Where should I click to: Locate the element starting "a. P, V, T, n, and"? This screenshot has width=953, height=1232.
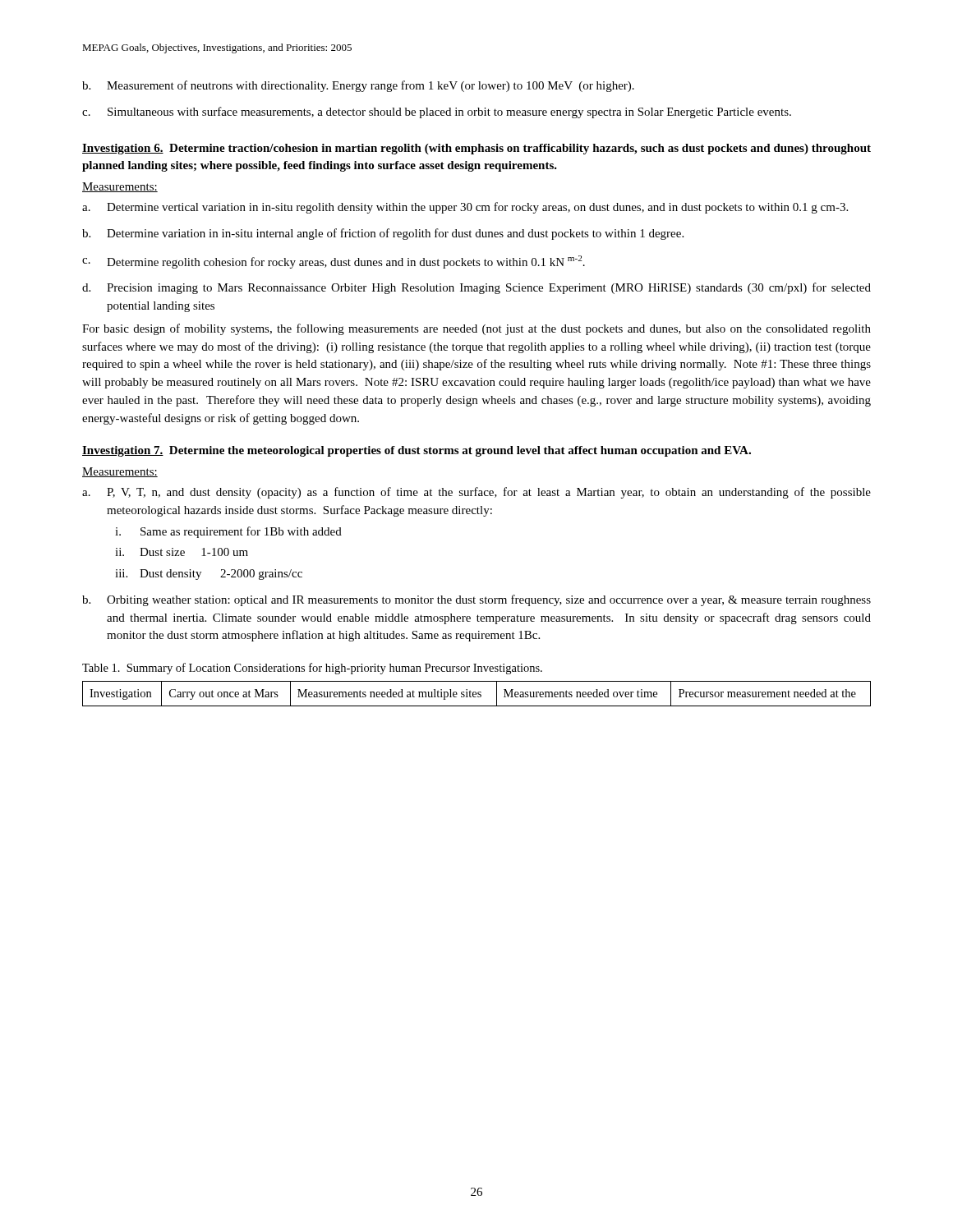pos(476,502)
